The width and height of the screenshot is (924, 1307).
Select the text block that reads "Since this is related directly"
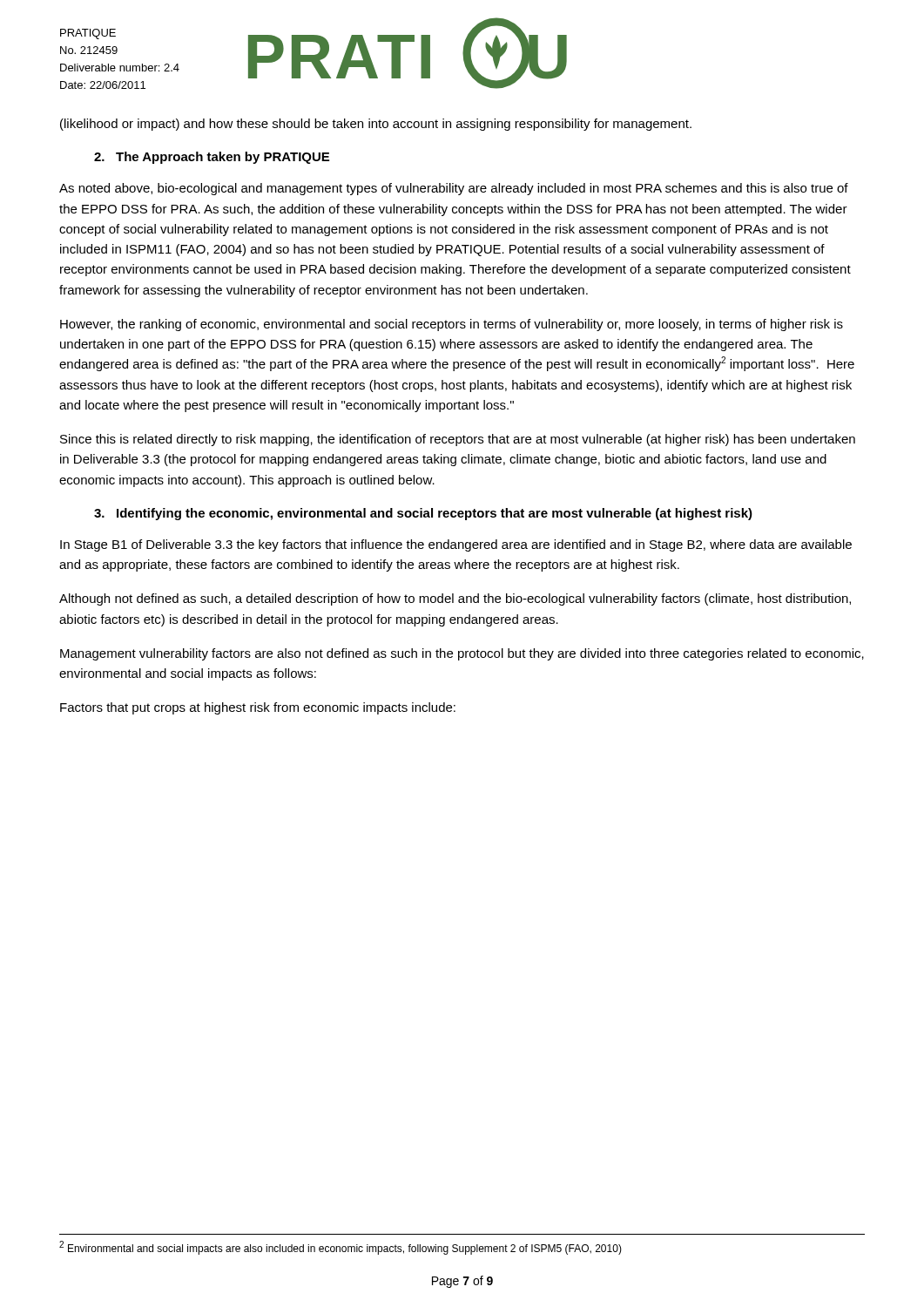click(458, 459)
